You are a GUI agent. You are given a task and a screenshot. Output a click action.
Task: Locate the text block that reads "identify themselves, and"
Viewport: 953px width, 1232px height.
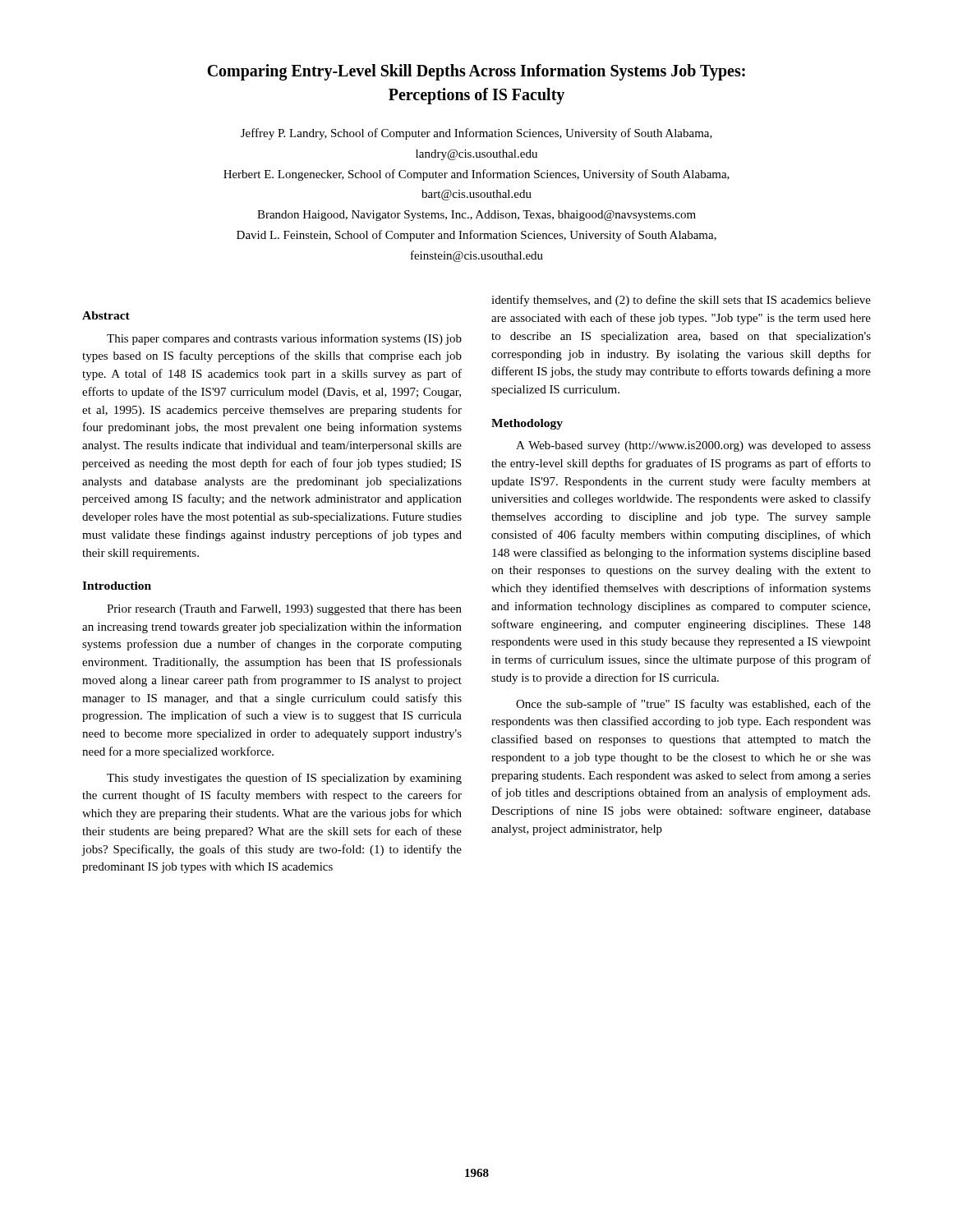[681, 345]
